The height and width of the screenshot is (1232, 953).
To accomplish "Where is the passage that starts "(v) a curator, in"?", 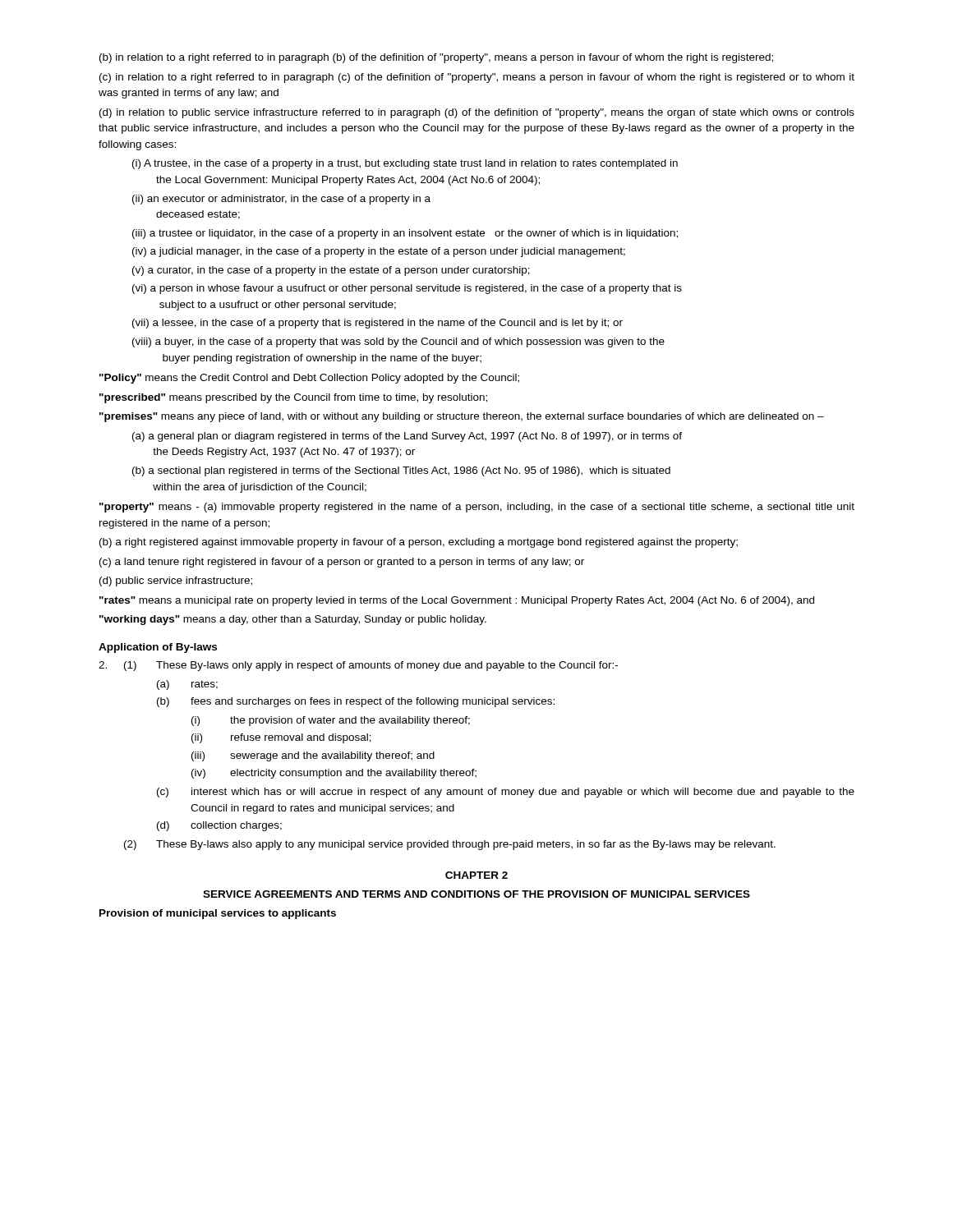I will (x=331, y=270).
